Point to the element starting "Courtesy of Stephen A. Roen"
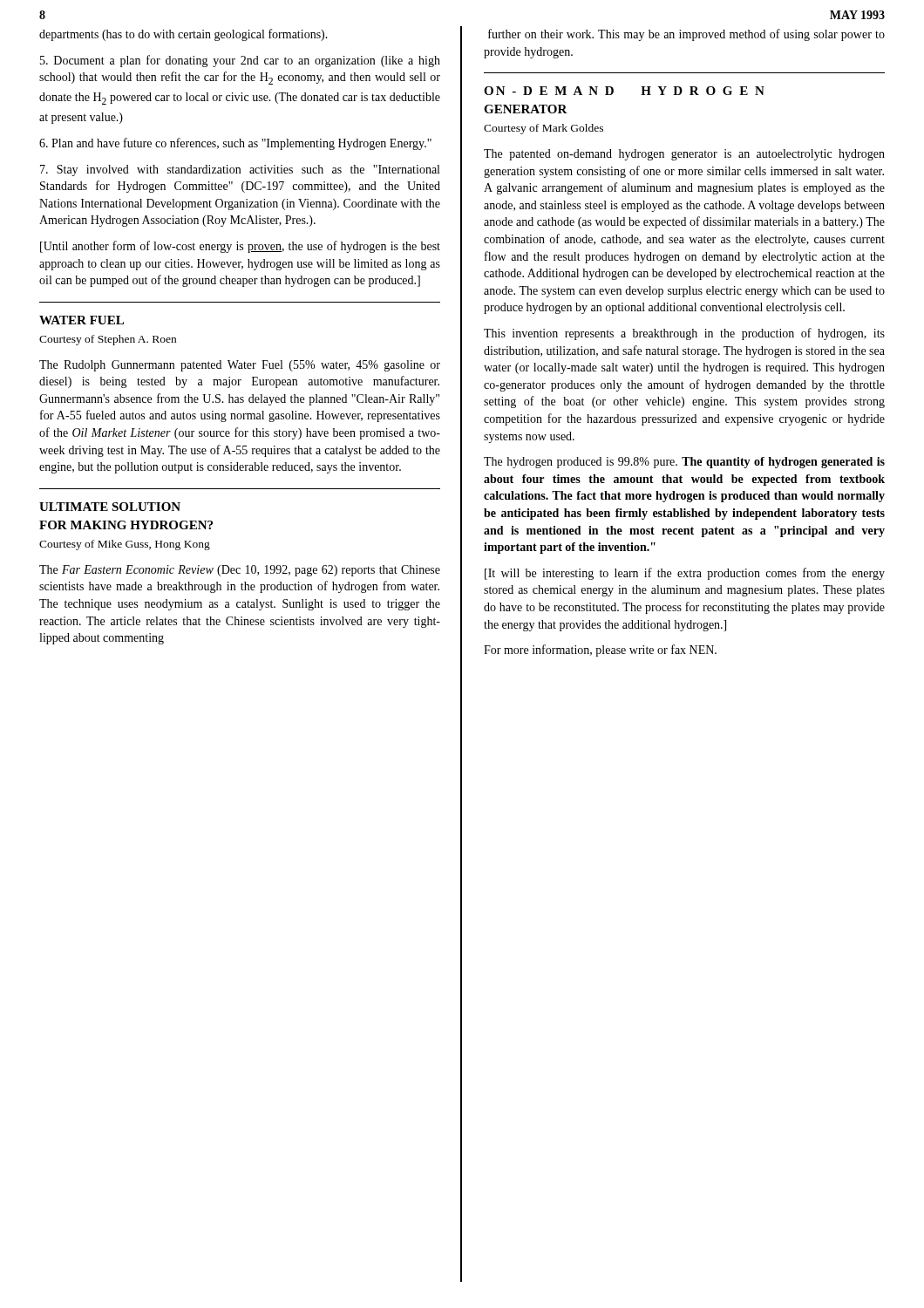The height and width of the screenshot is (1308, 924). pos(108,340)
